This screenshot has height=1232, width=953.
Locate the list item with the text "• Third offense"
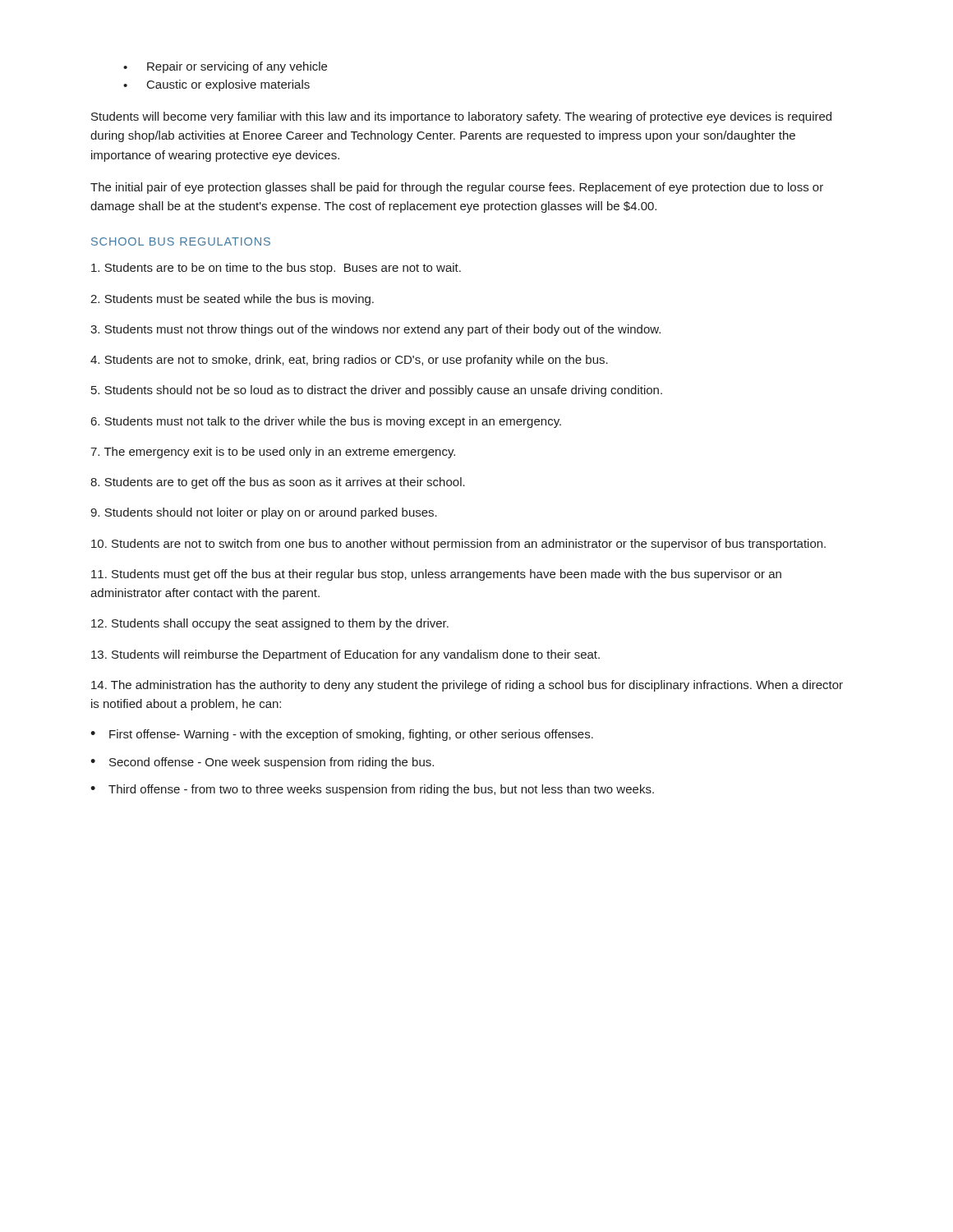468,789
